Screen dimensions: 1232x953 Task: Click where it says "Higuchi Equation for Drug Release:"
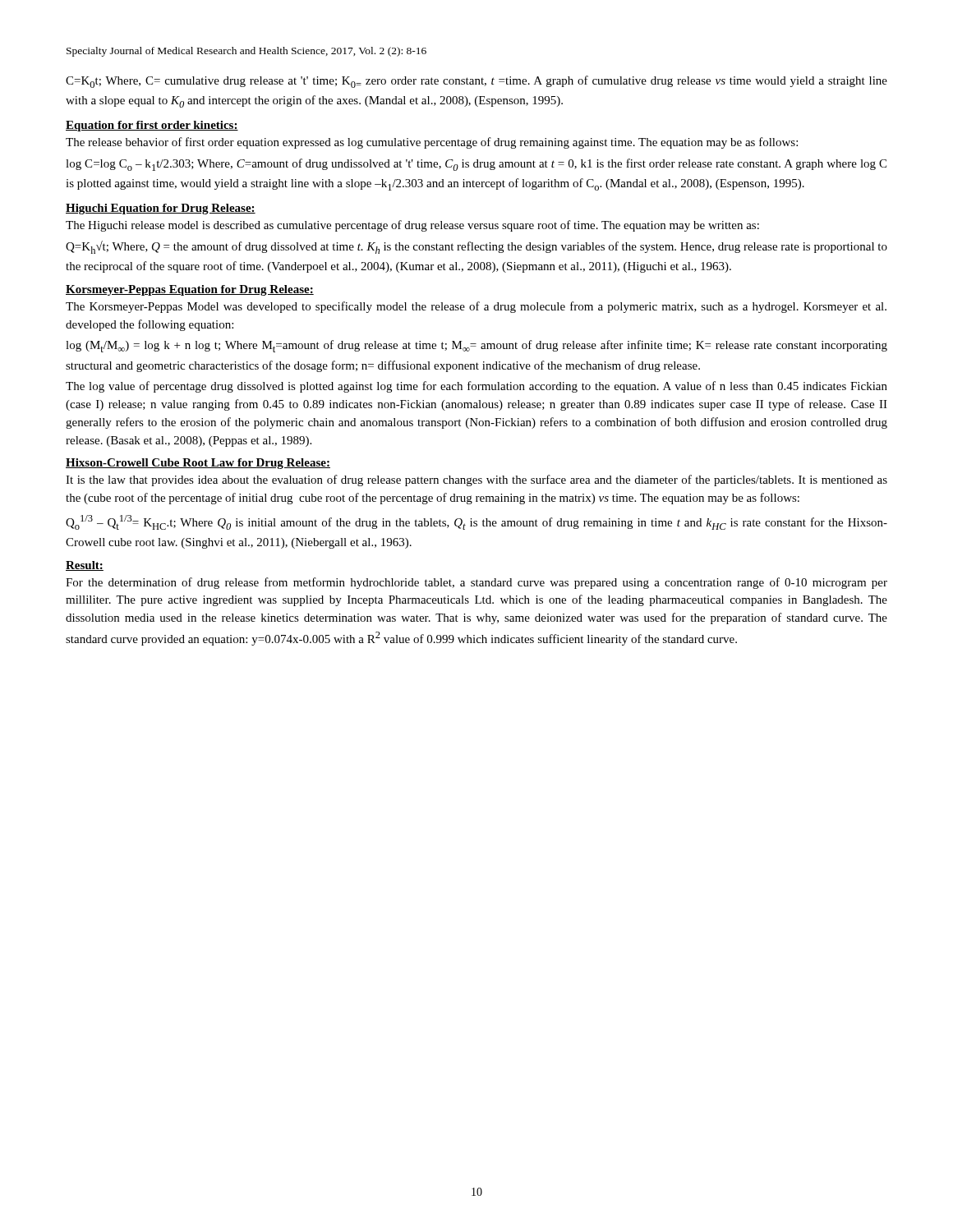point(160,208)
